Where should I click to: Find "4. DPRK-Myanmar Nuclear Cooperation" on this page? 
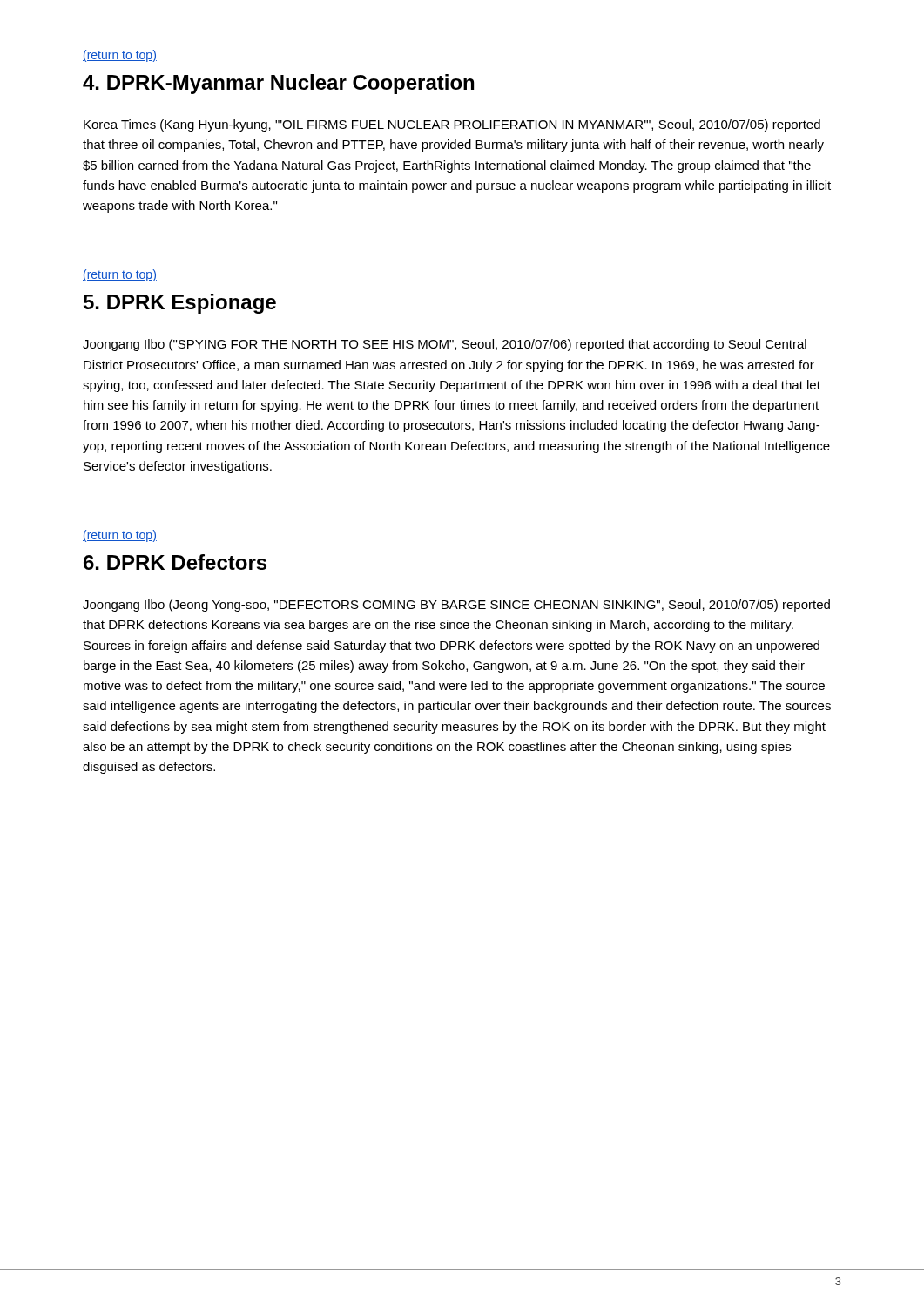(462, 83)
